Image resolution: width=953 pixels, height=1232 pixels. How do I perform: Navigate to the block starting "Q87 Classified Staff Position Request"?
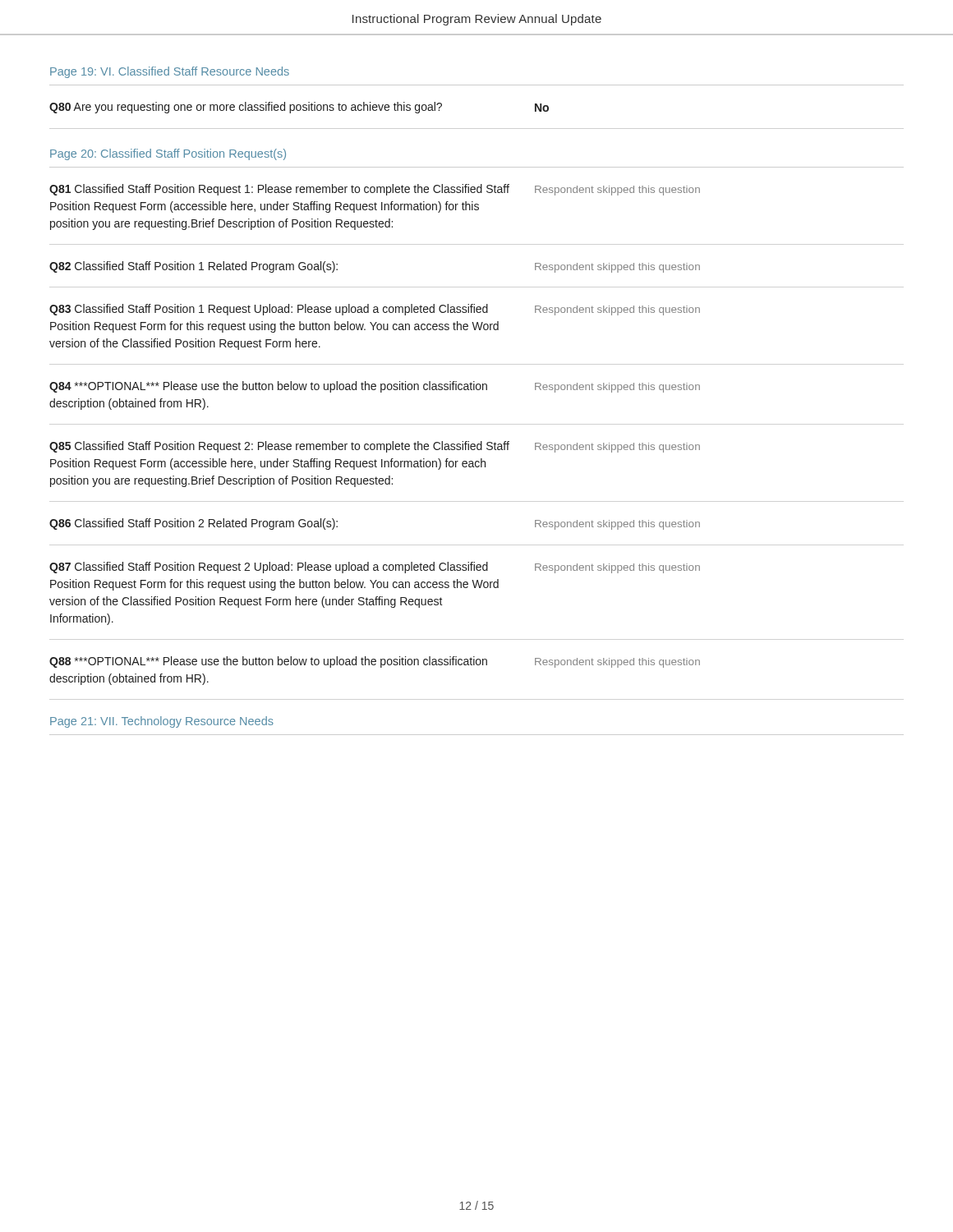click(x=476, y=593)
